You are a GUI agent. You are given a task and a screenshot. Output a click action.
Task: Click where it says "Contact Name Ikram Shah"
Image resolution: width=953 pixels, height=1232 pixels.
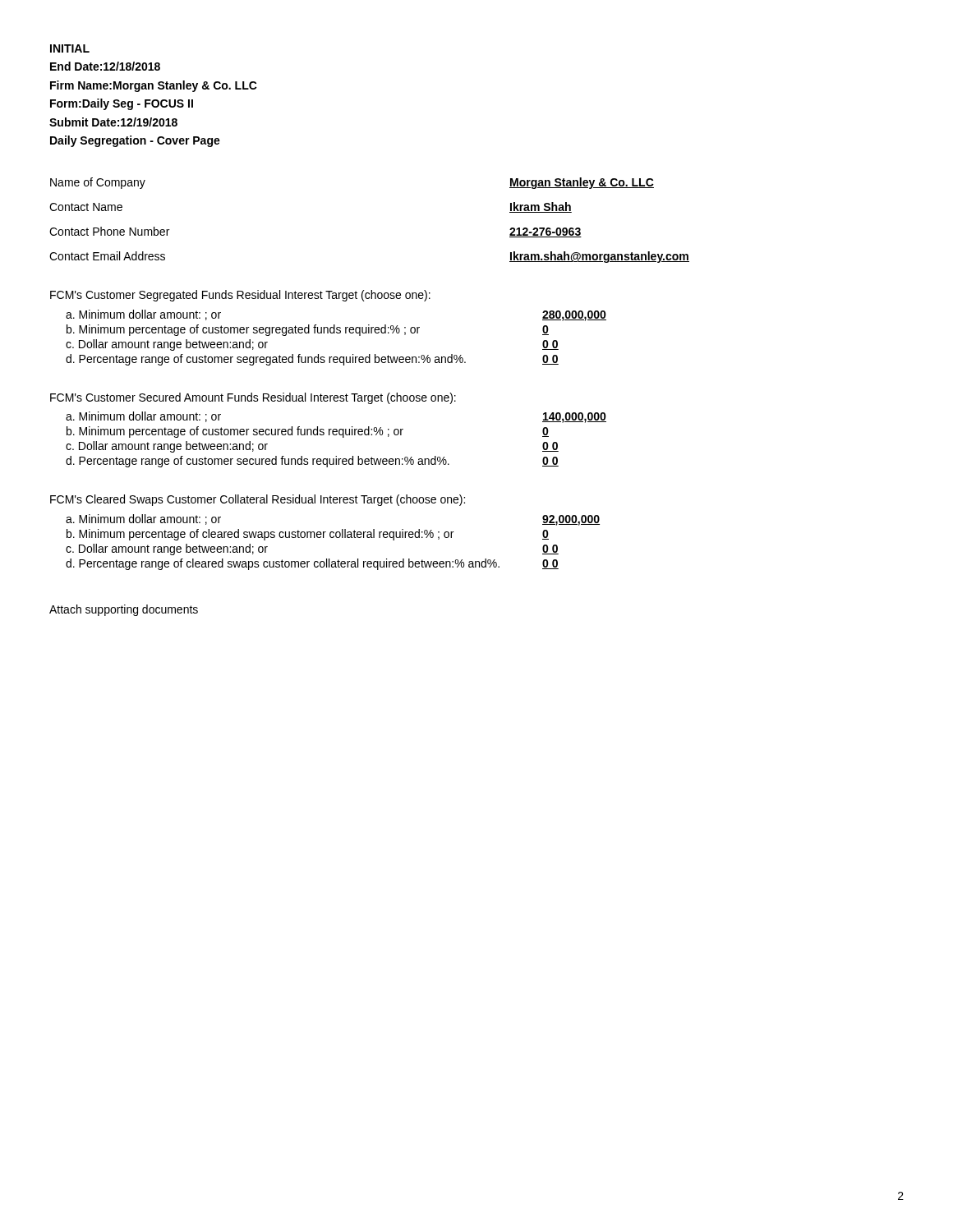tap(78, 207)
